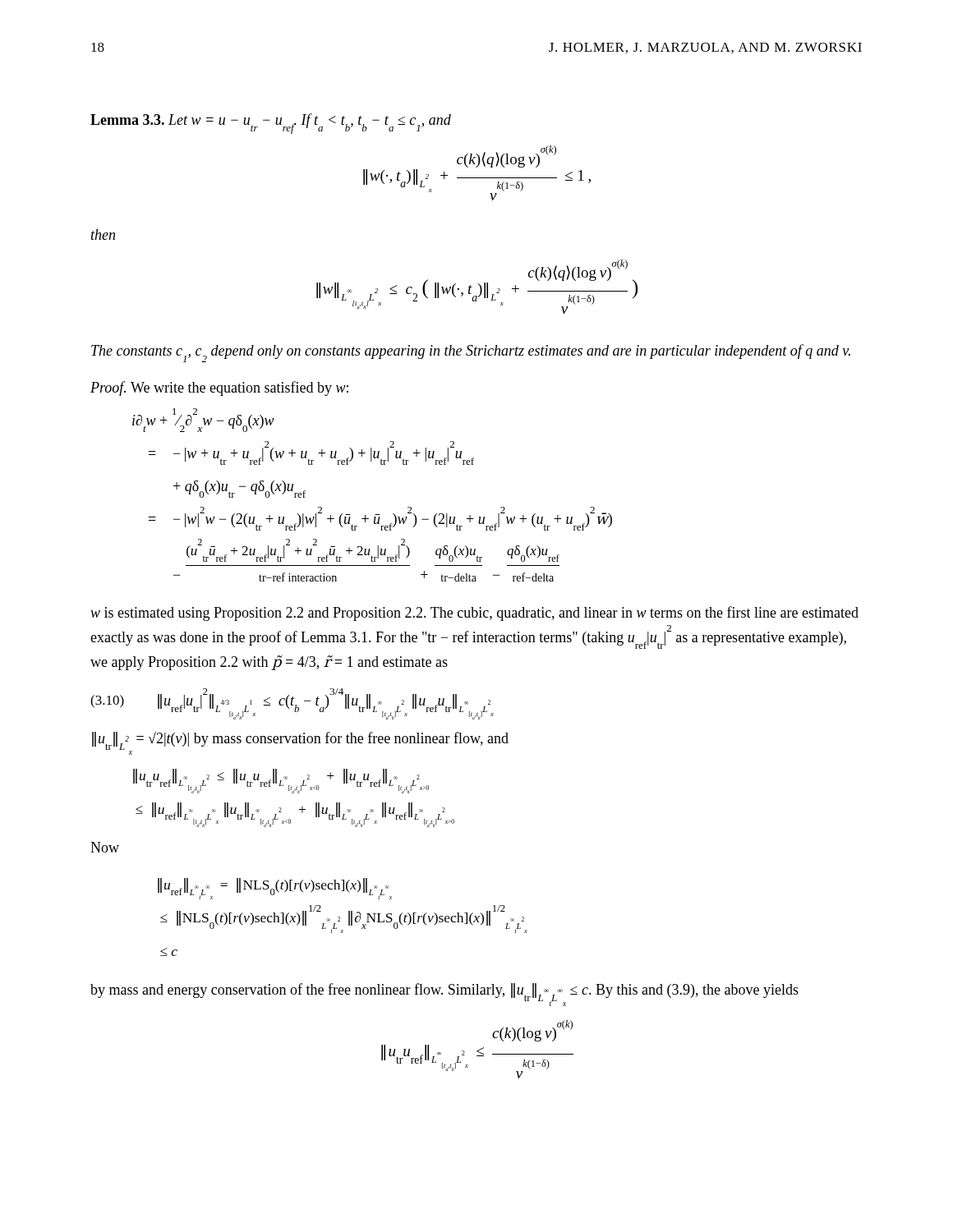Click on the text block starting "i∂tw + 1⁄2∂2xw − qδ0(x)w"

(x=497, y=498)
